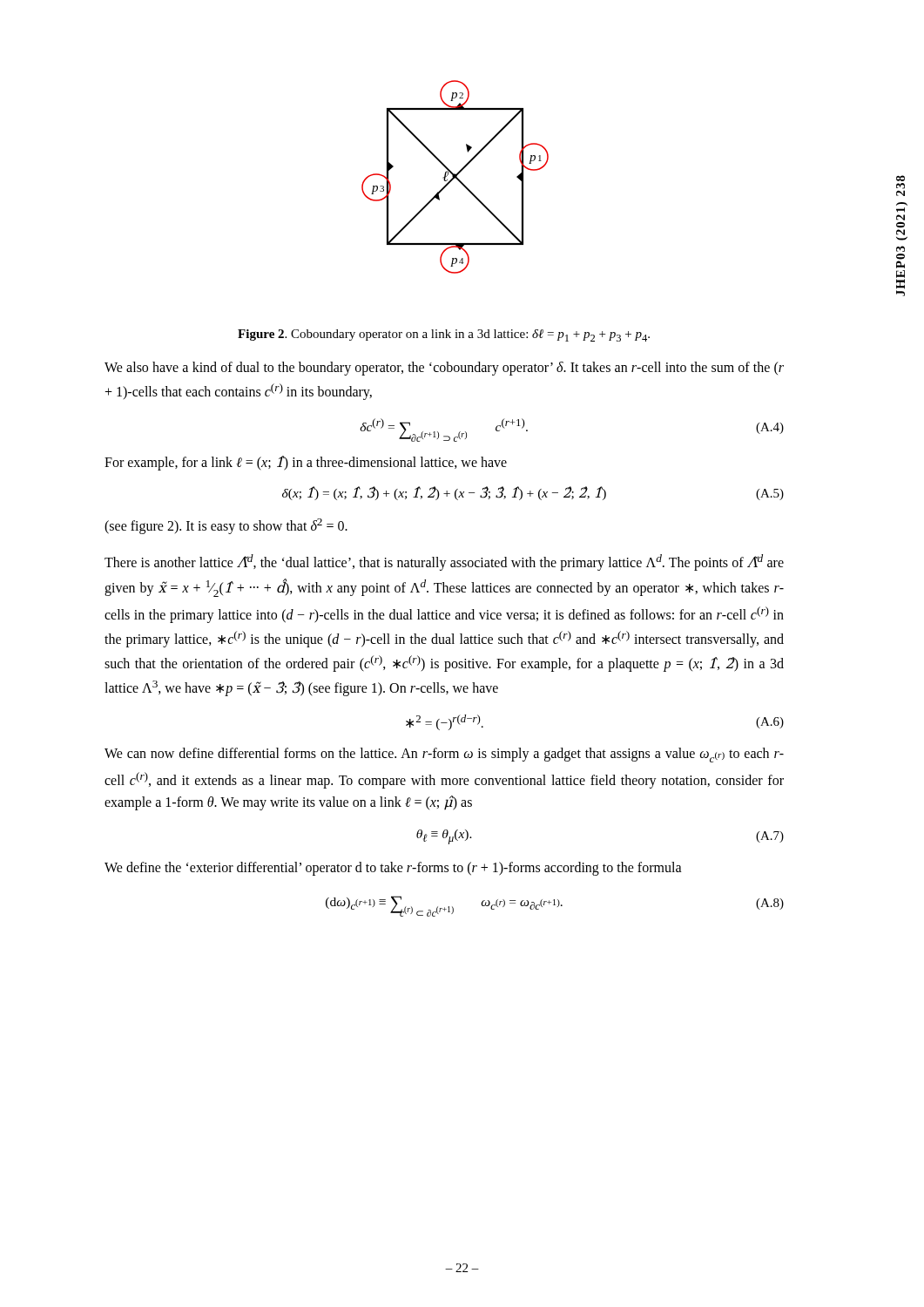The height and width of the screenshot is (1307, 924).
Task: Click on the formula containing "δ(x; 1̂) = (x;"
Action: click(x=533, y=493)
